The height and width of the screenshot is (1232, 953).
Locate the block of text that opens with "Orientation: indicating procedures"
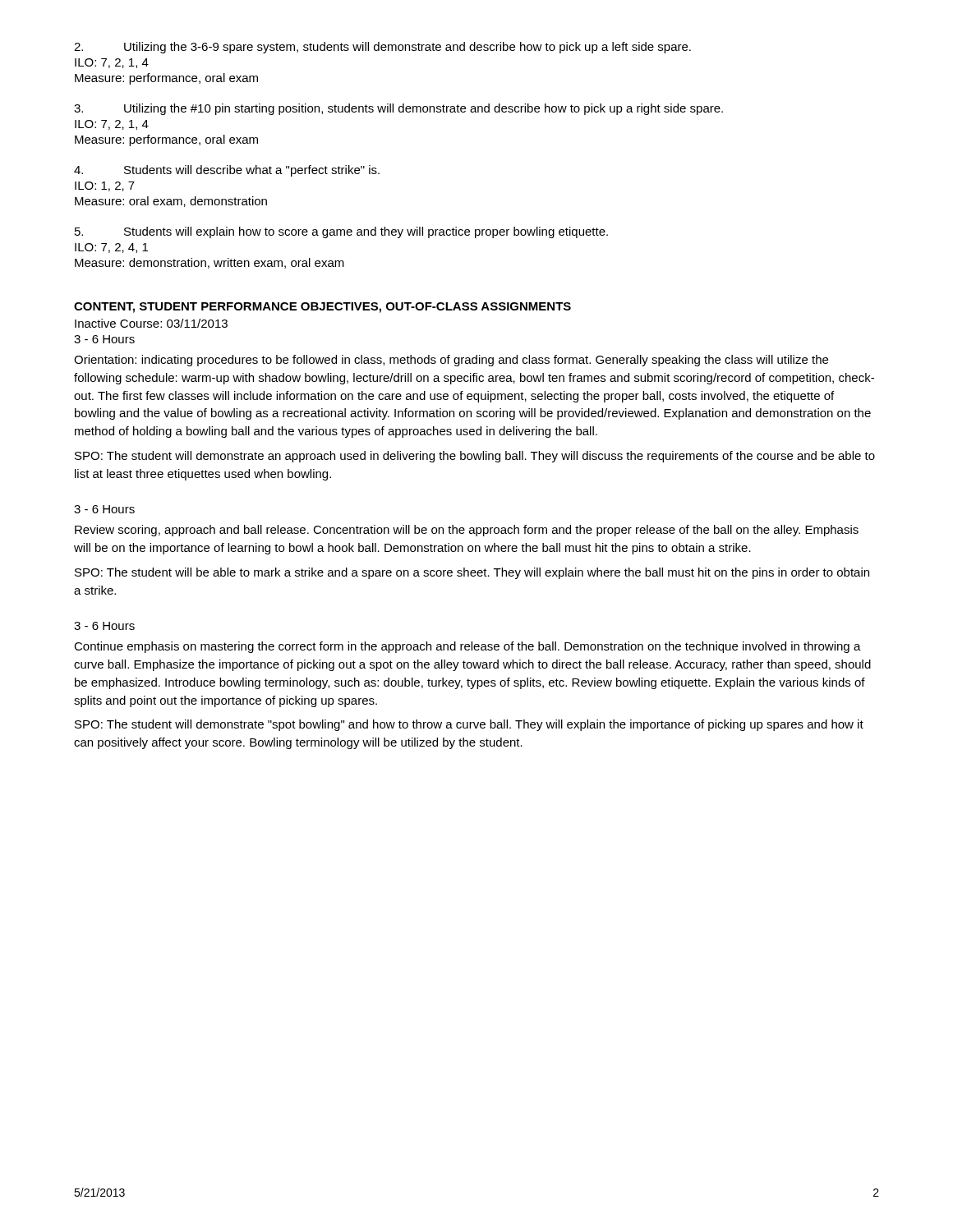[x=474, y=395]
